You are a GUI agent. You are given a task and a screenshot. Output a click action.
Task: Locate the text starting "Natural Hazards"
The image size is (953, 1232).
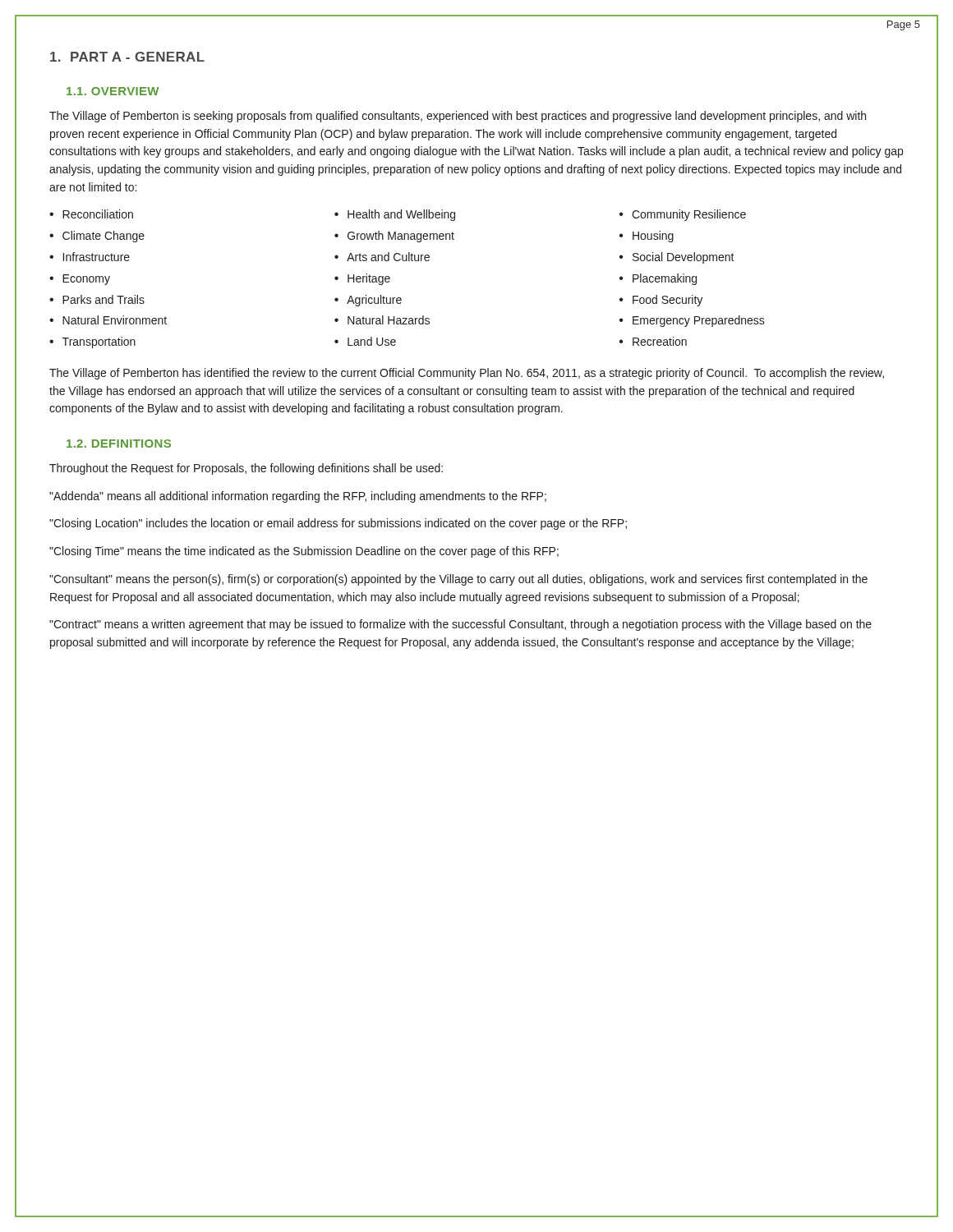388,321
